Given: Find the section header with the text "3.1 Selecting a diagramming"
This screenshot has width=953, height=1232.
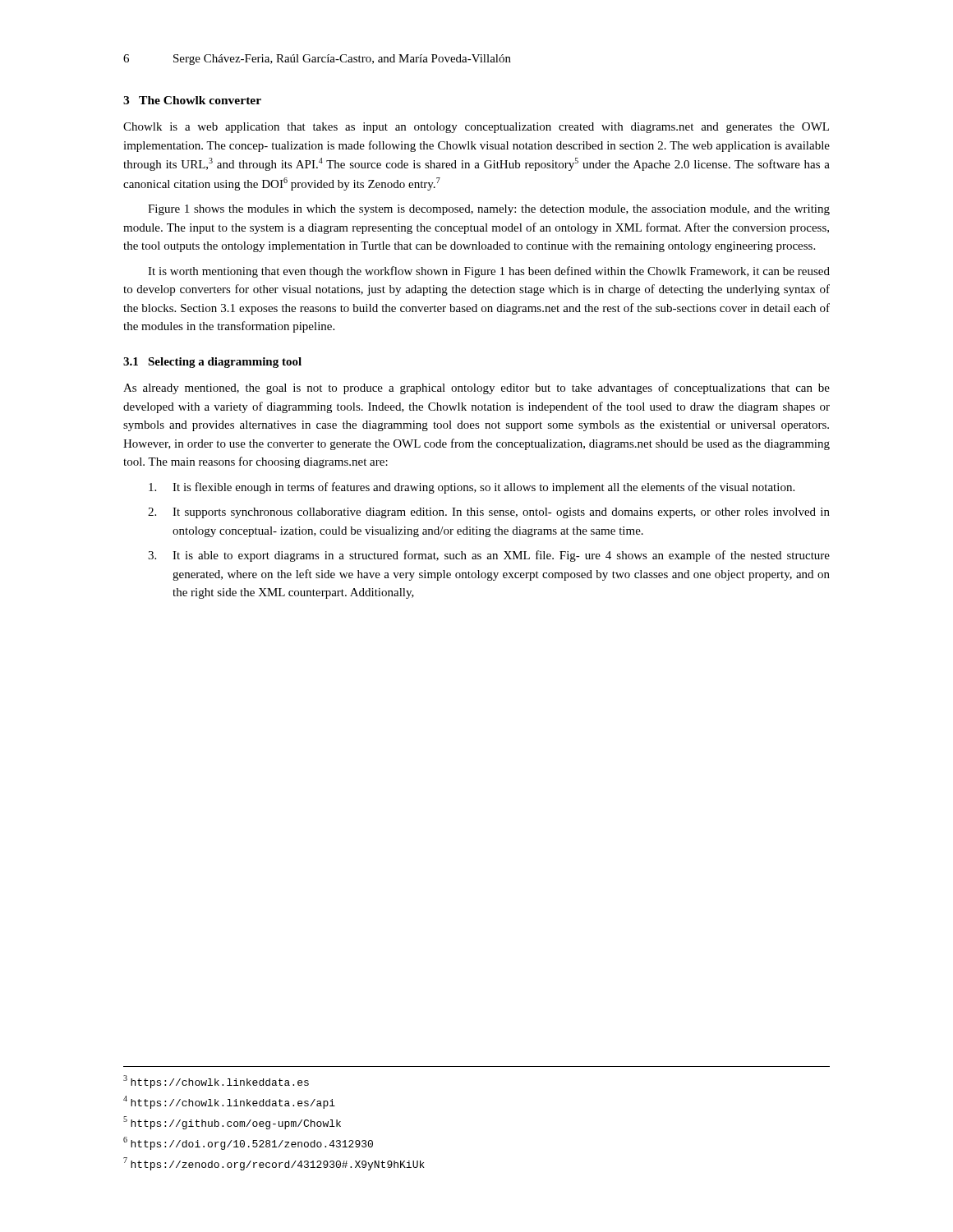Looking at the screenshot, I should pyautogui.click(x=212, y=361).
